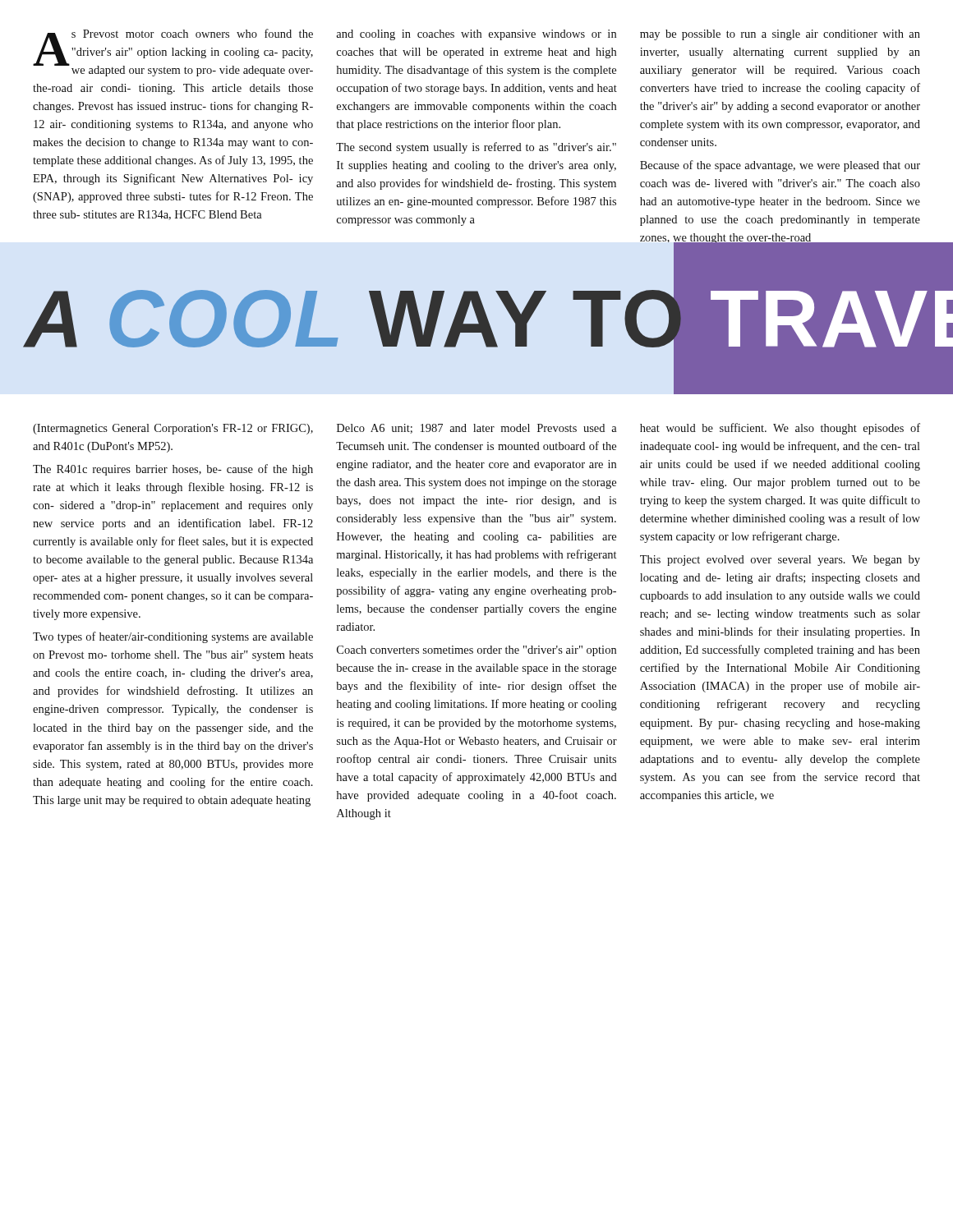Locate the block starting "and cooling in coaches with expansive windows"

tap(476, 127)
